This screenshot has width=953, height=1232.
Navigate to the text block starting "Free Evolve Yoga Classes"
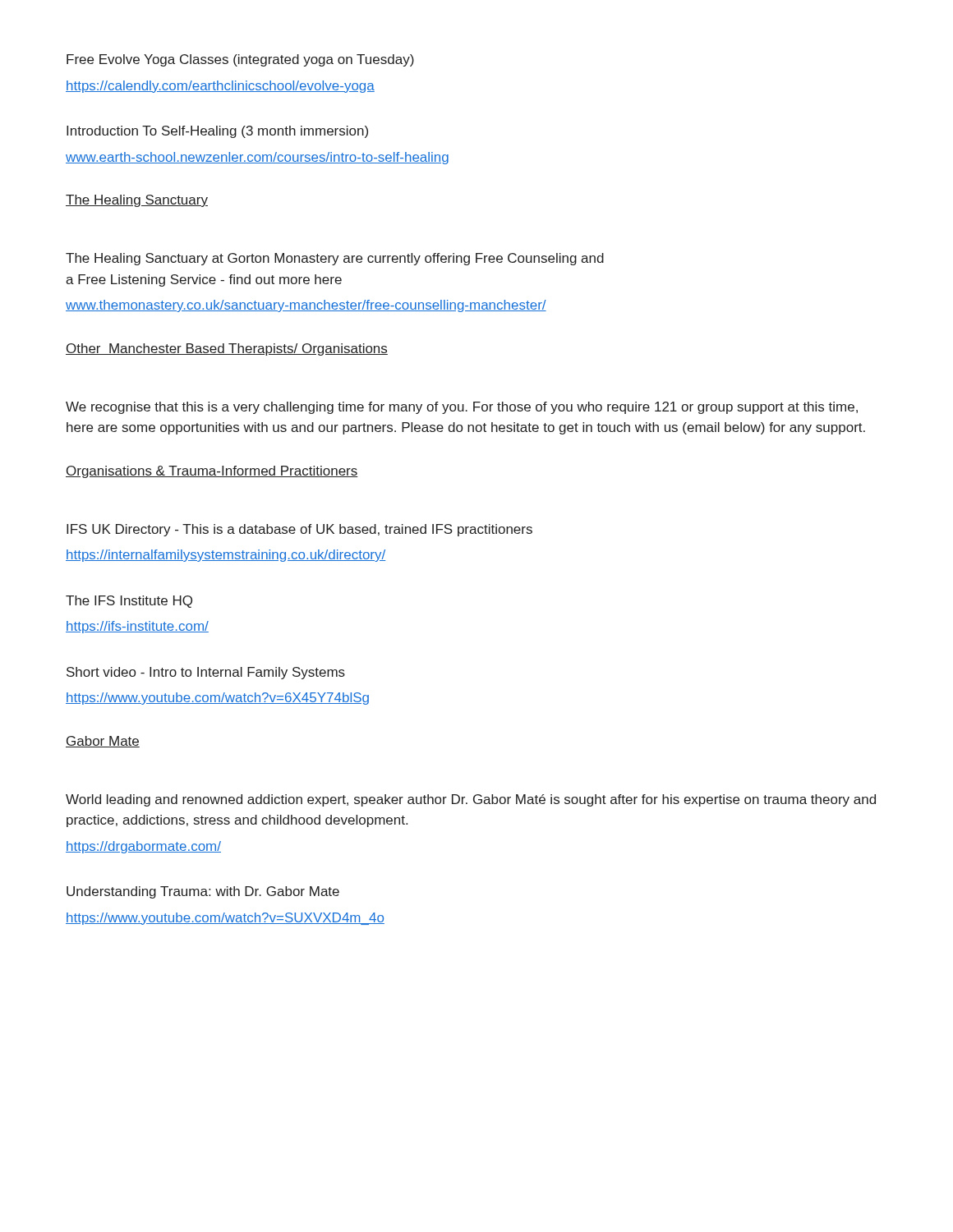tap(240, 60)
